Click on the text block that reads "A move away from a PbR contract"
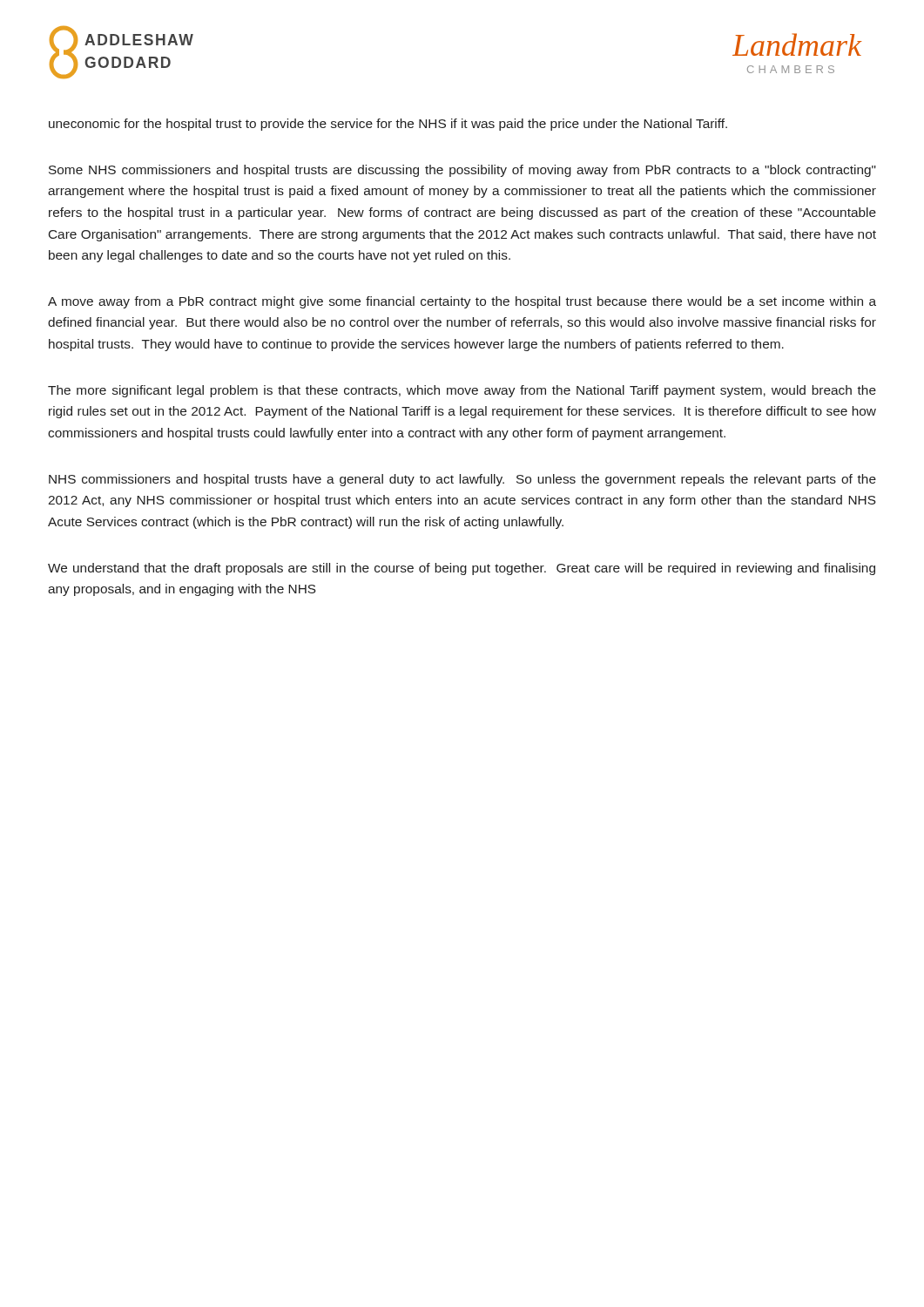 point(462,322)
